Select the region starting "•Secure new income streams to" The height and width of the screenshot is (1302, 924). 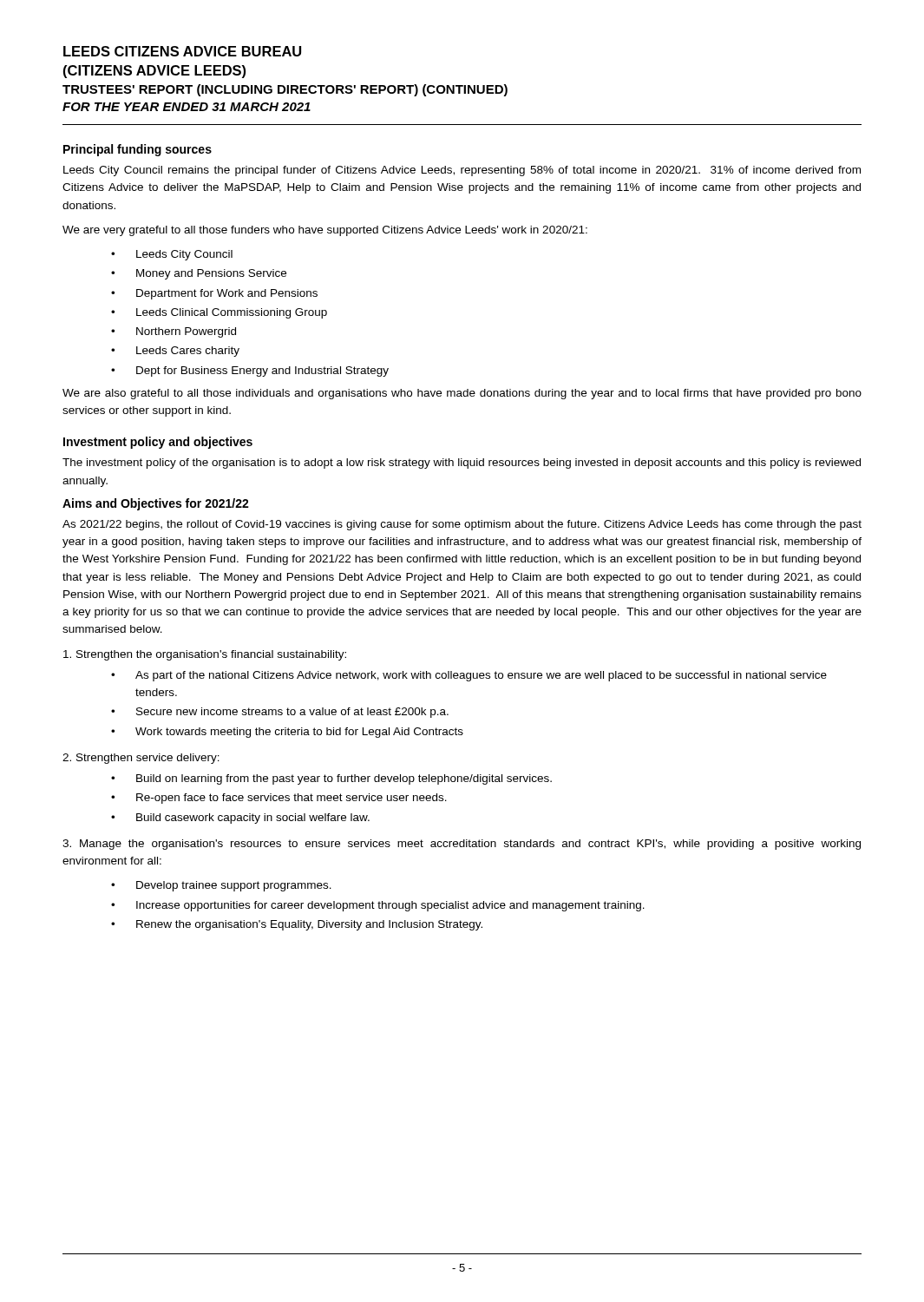(280, 713)
